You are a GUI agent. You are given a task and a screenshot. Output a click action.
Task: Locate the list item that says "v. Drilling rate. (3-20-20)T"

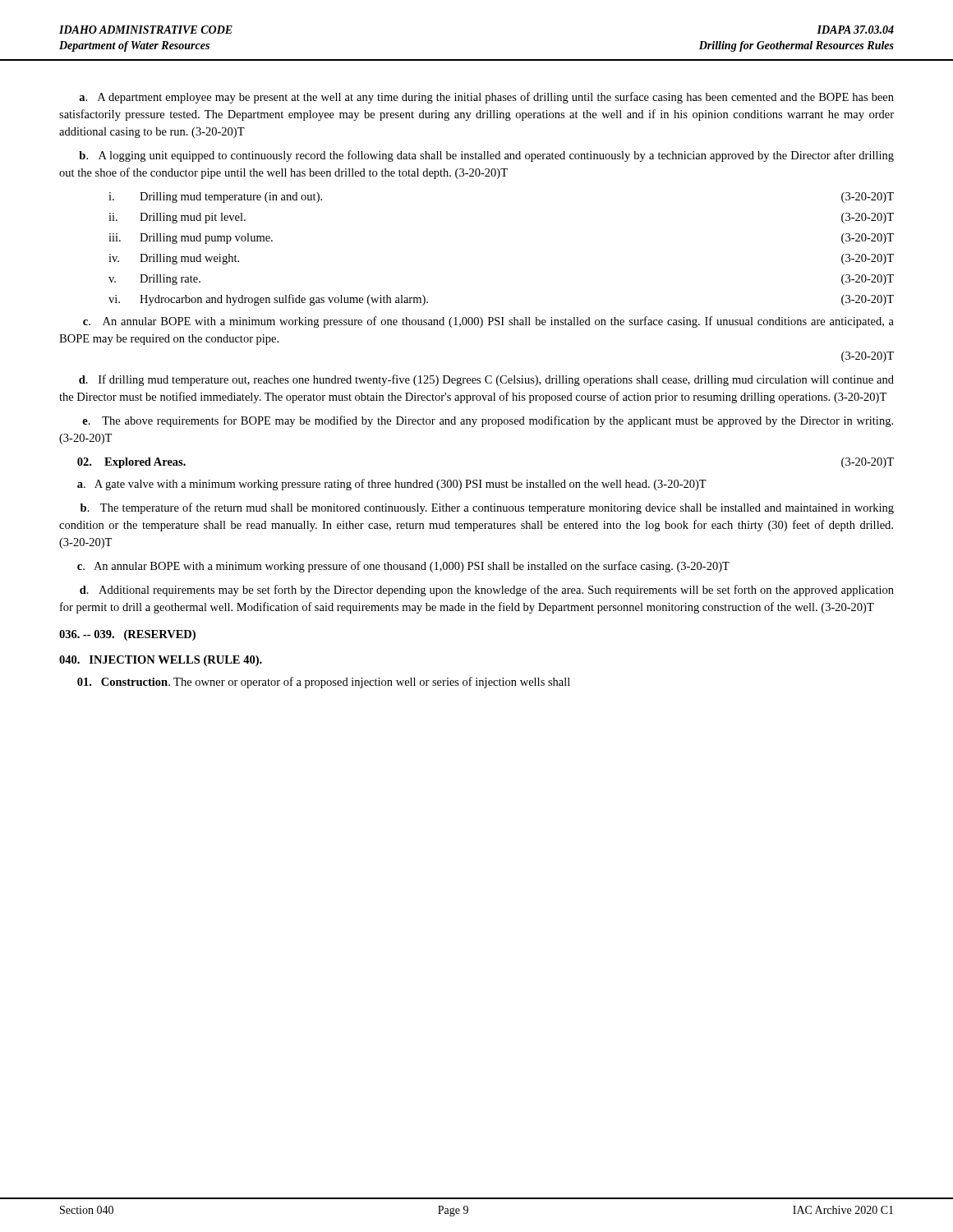coord(167,280)
